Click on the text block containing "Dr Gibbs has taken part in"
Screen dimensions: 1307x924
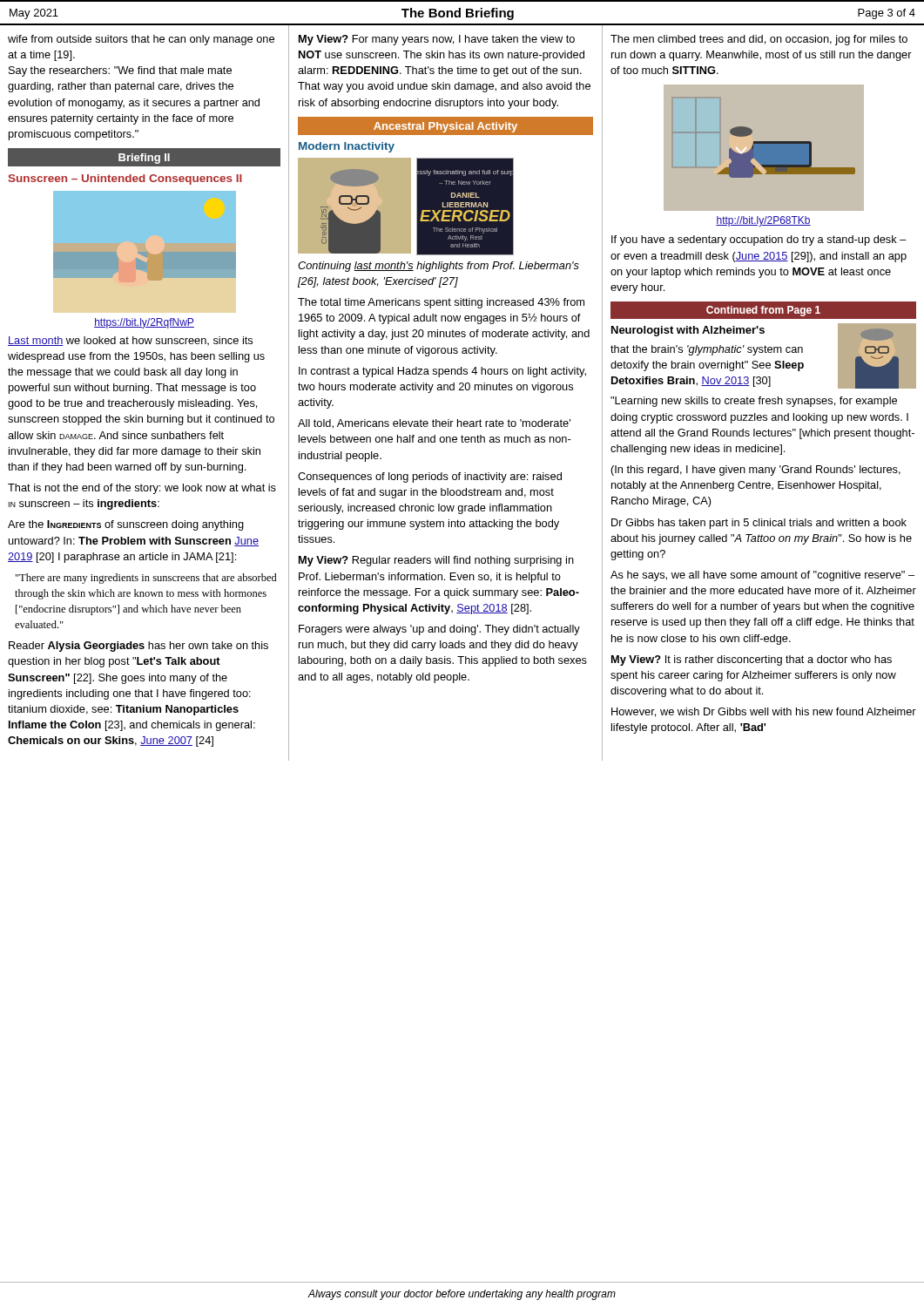coord(761,538)
